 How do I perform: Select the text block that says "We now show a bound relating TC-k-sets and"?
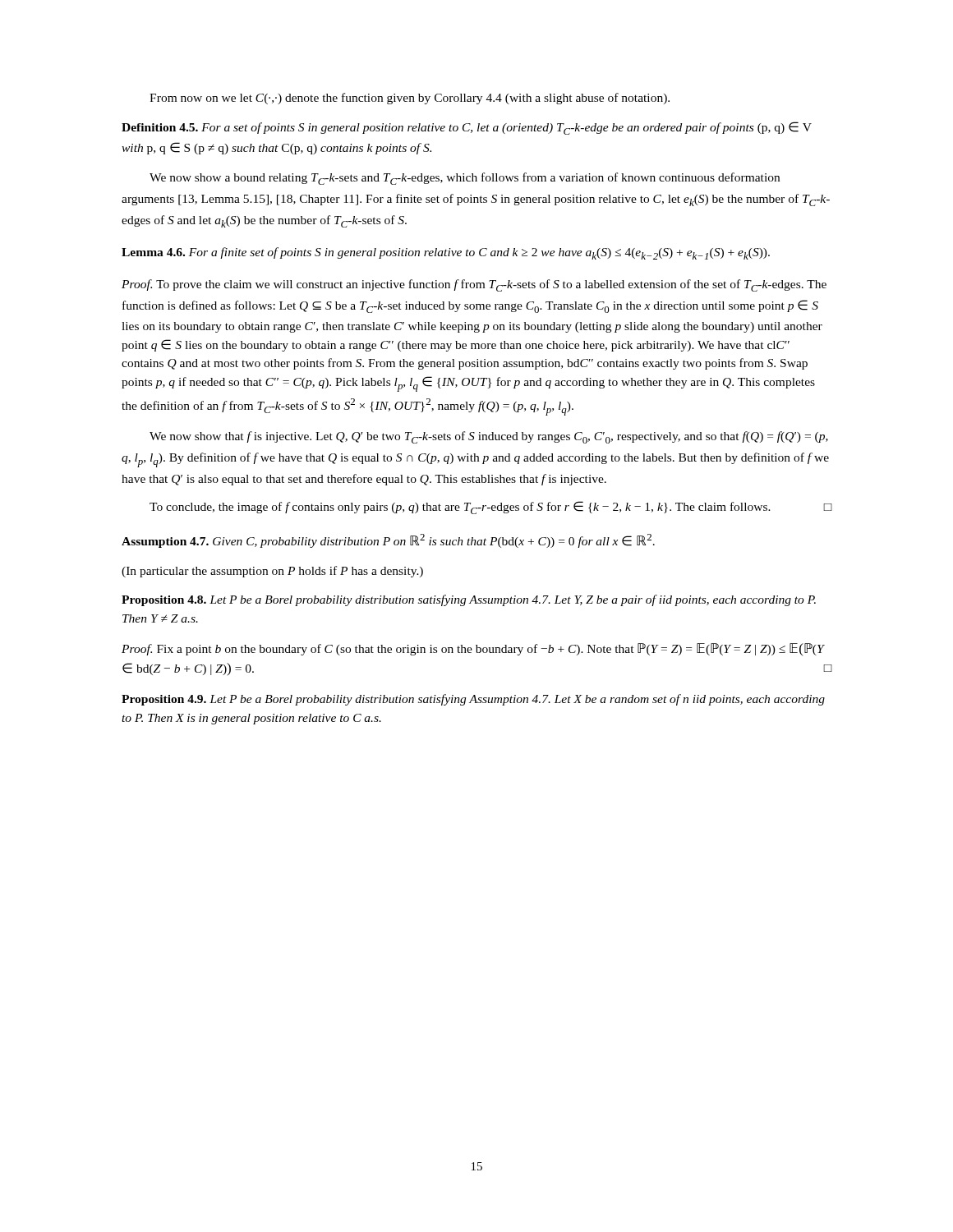(x=476, y=200)
